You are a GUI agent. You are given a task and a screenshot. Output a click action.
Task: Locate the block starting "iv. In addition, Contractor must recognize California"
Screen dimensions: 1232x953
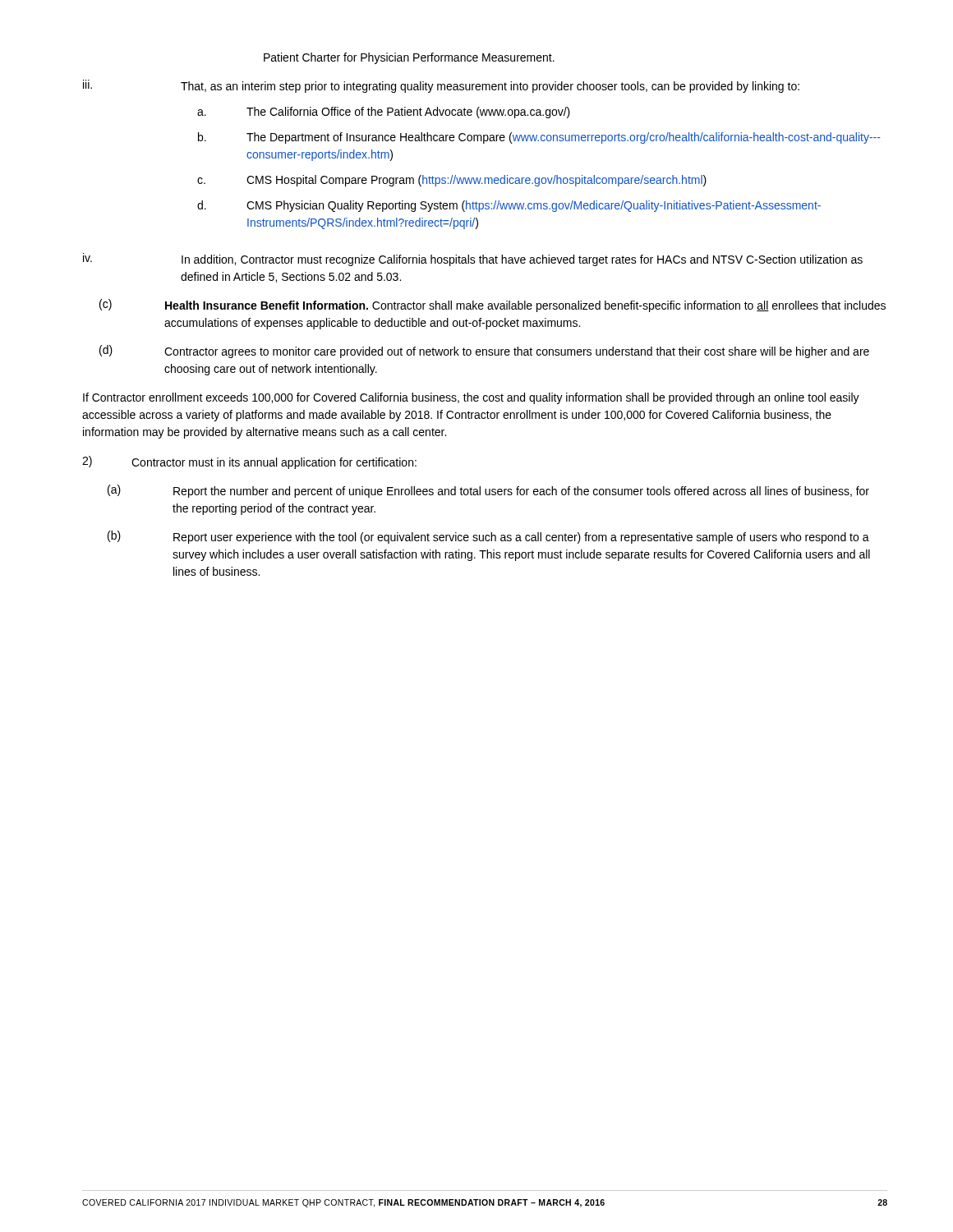tap(485, 269)
